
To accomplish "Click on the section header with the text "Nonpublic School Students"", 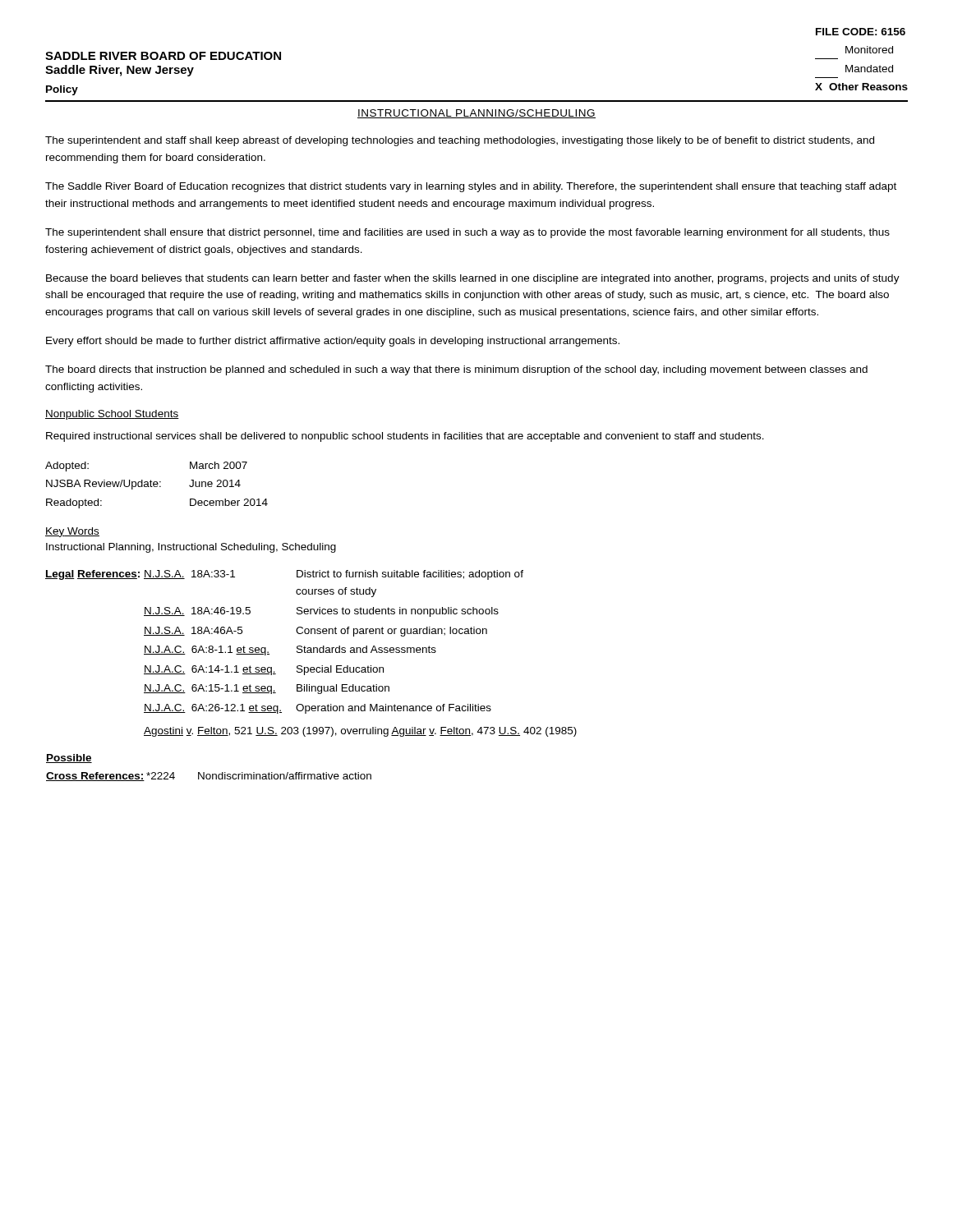I will pos(112,414).
